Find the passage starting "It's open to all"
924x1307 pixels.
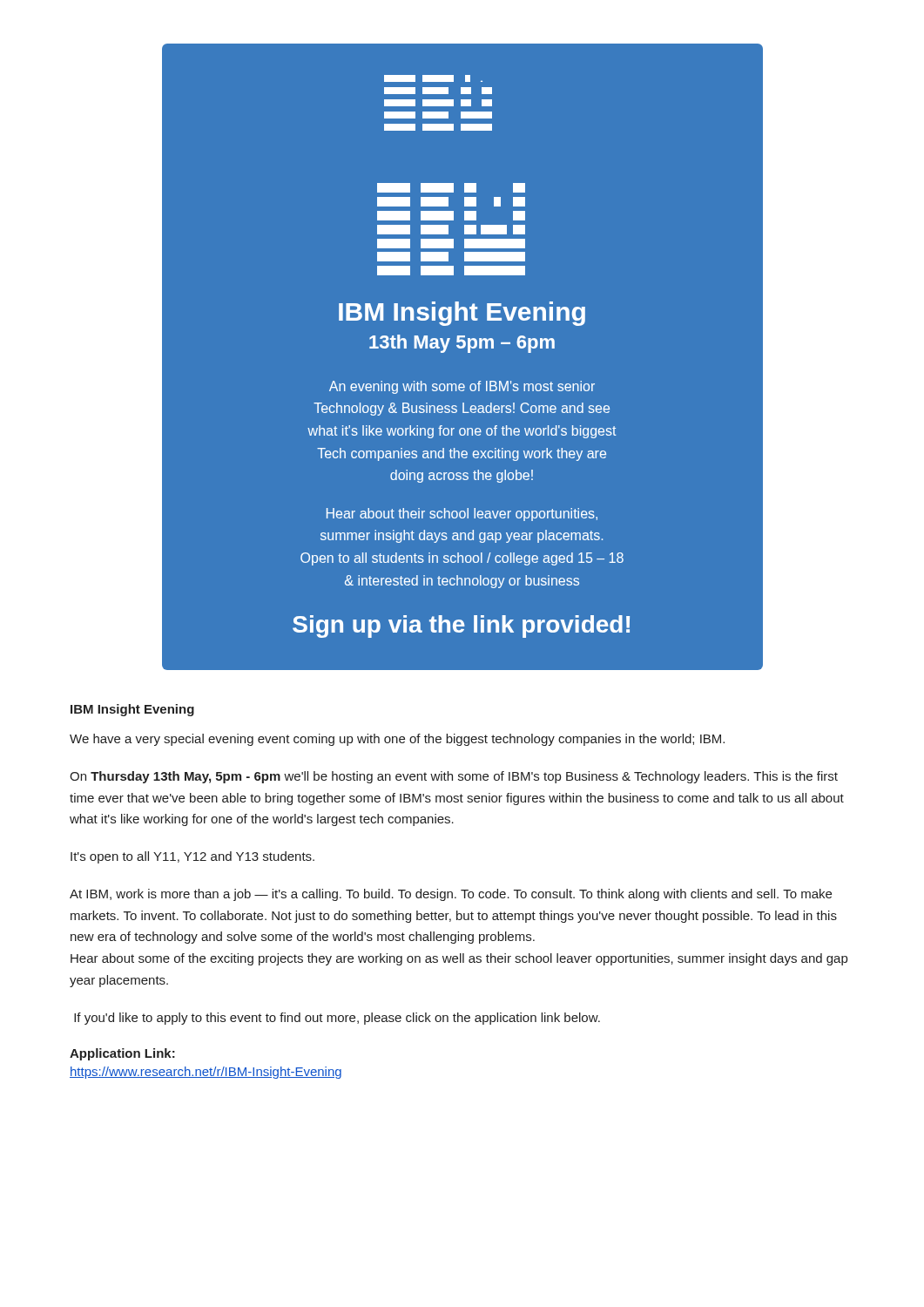[x=193, y=856]
